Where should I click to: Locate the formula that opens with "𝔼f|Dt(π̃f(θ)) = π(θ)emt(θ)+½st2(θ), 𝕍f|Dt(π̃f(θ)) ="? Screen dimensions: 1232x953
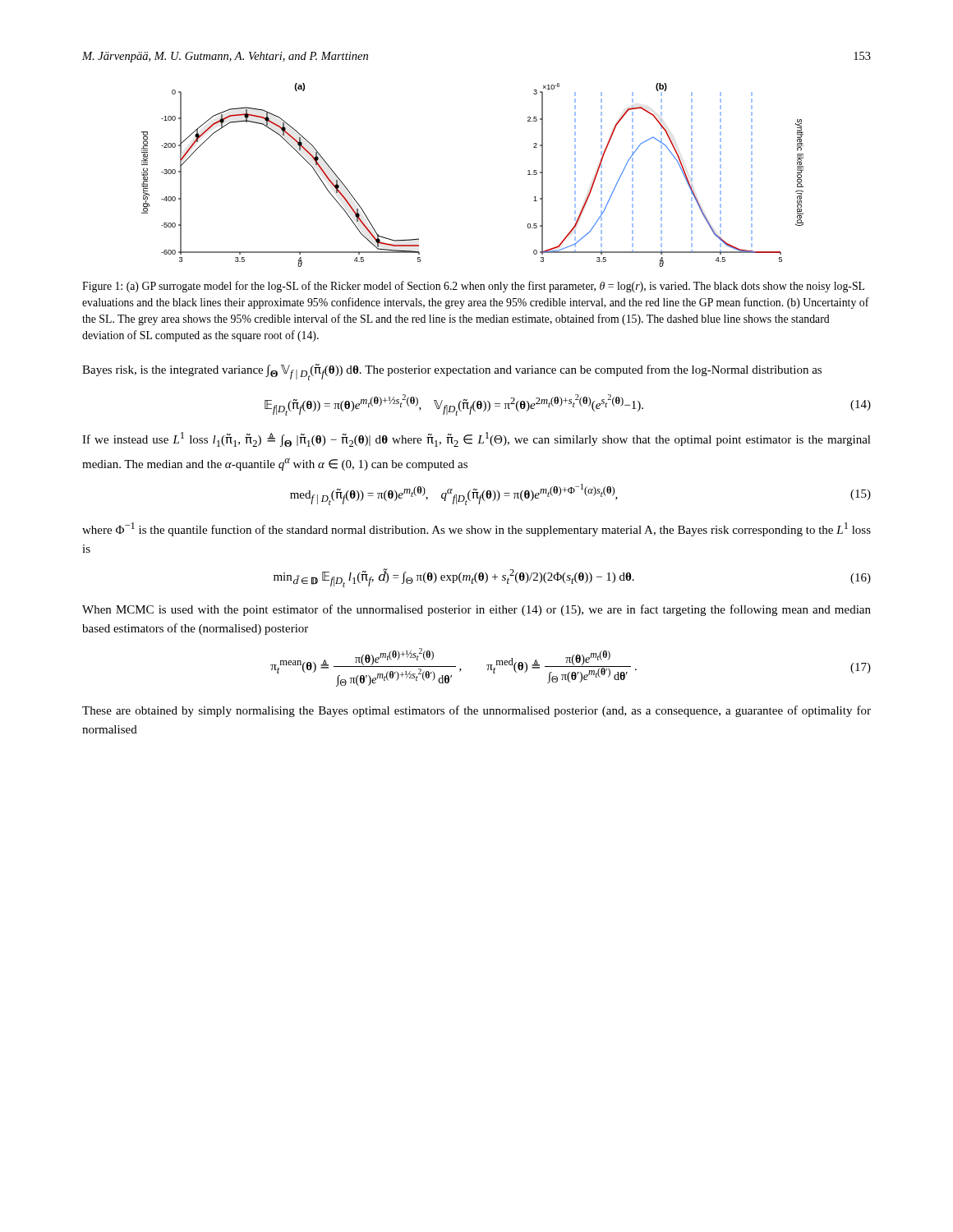tap(476, 404)
